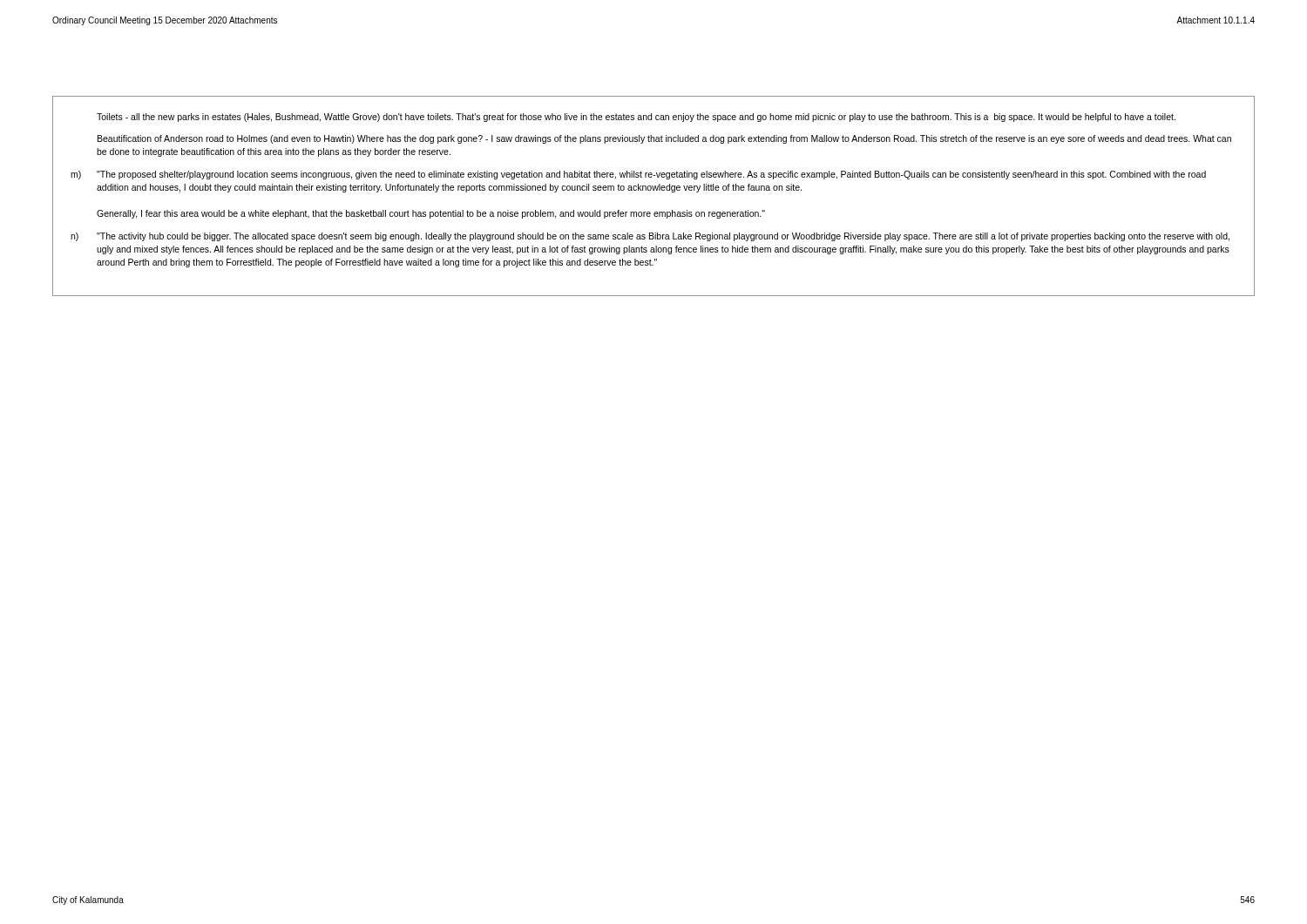The width and height of the screenshot is (1307, 924).
Task: Find the block on this page that starts "Toilets - all the new parks"
Action: point(636,117)
